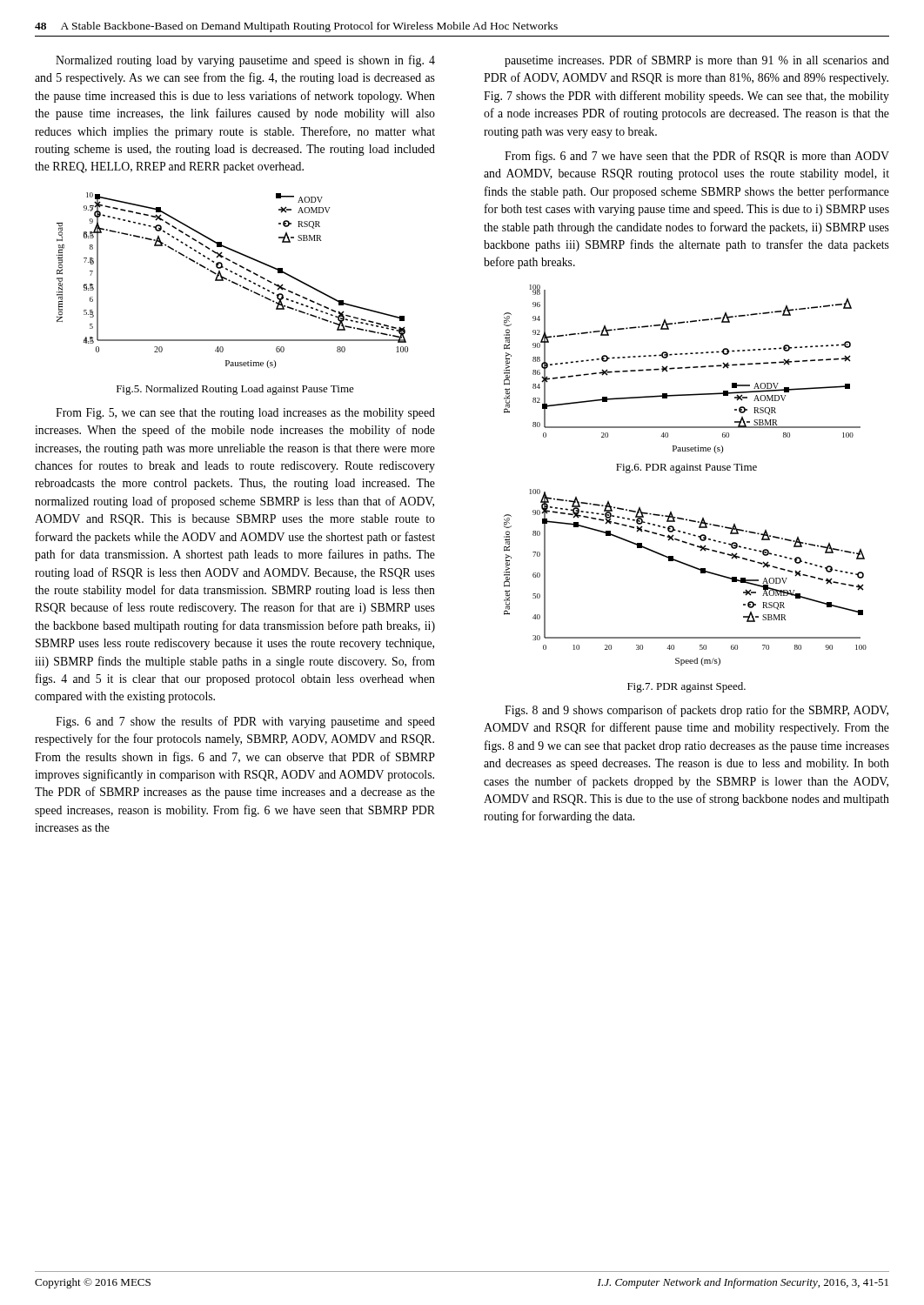Click the passage that begins "Normalized routing load"
This screenshot has height=1305, width=924.
(235, 114)
